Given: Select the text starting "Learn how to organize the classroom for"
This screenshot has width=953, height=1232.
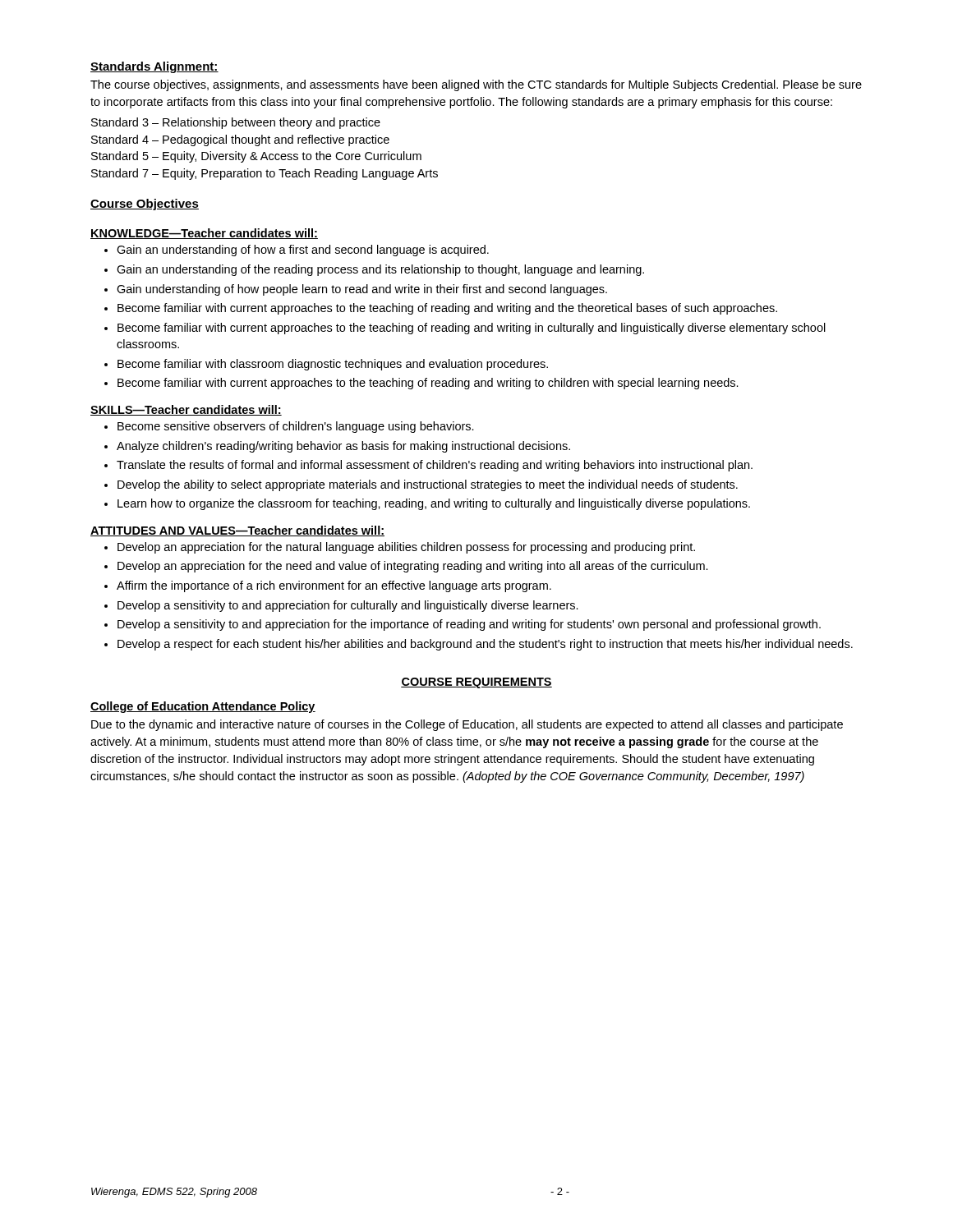Looking at the screenshot, I should pyautogui.click(x=434, y=504).
